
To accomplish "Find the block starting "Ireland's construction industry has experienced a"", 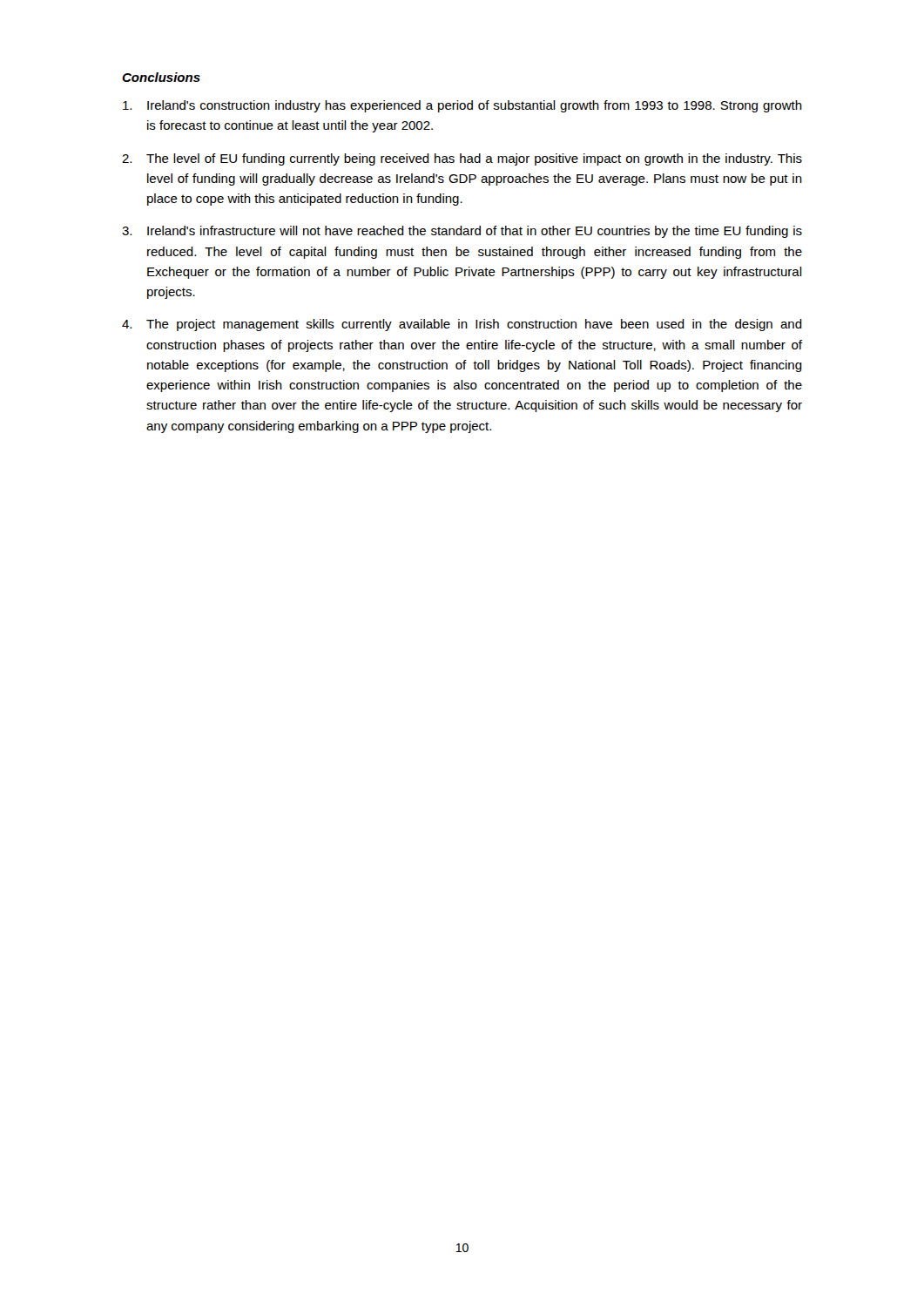I will pos(462,115).
